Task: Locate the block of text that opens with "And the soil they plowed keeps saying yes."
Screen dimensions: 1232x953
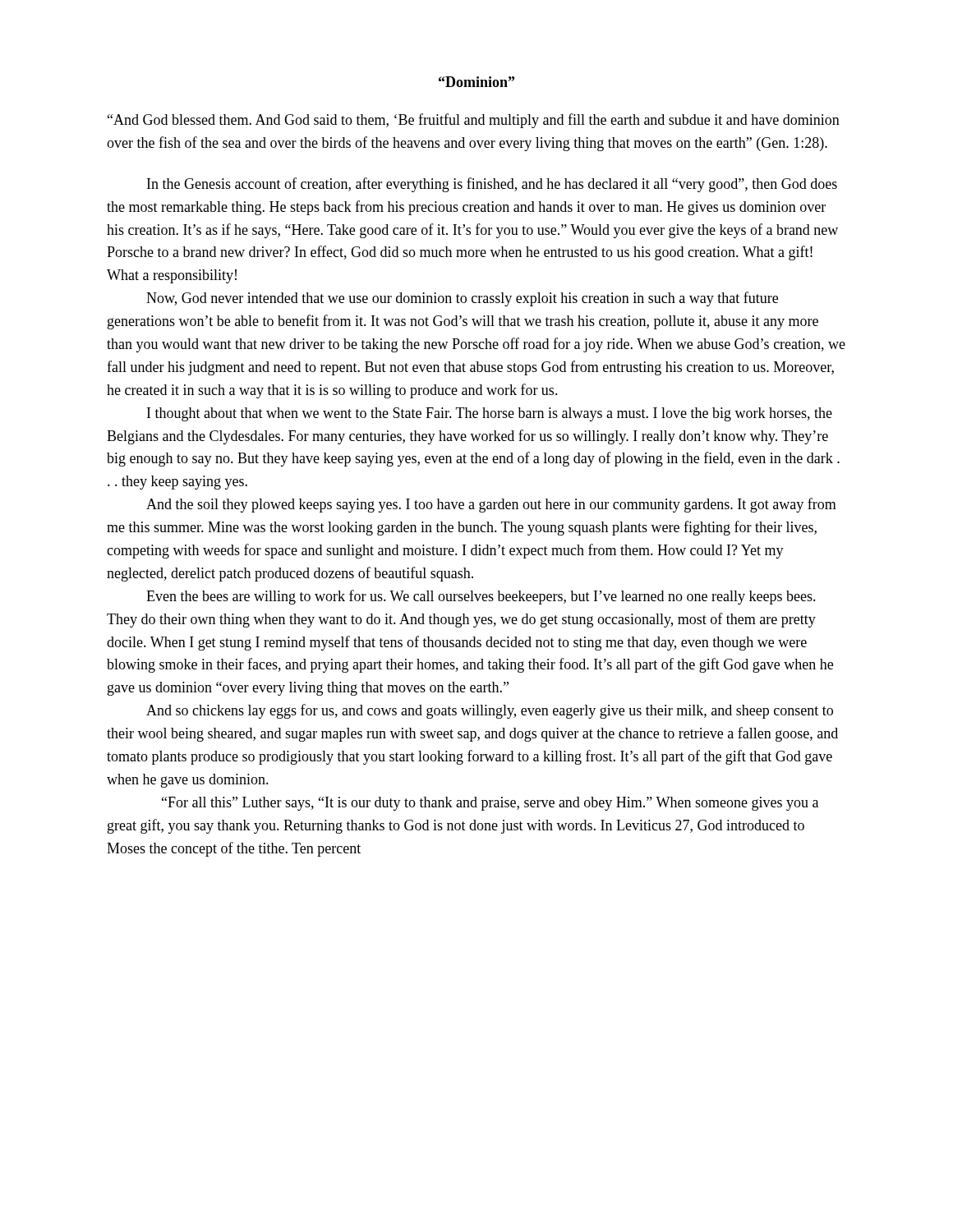Action: point(476,540)
